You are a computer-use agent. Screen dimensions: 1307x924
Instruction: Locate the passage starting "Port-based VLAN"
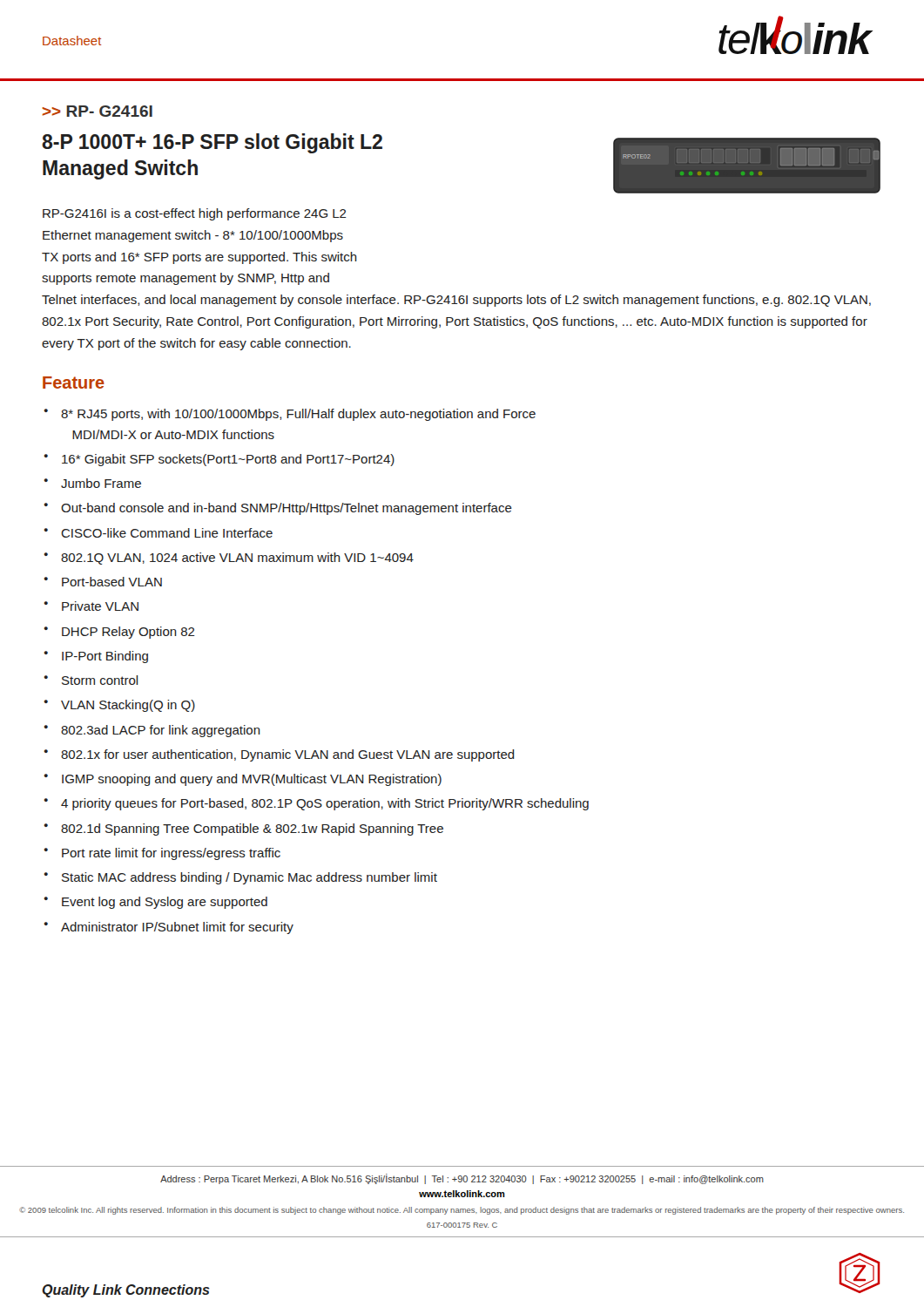click(x=112, y=582)
